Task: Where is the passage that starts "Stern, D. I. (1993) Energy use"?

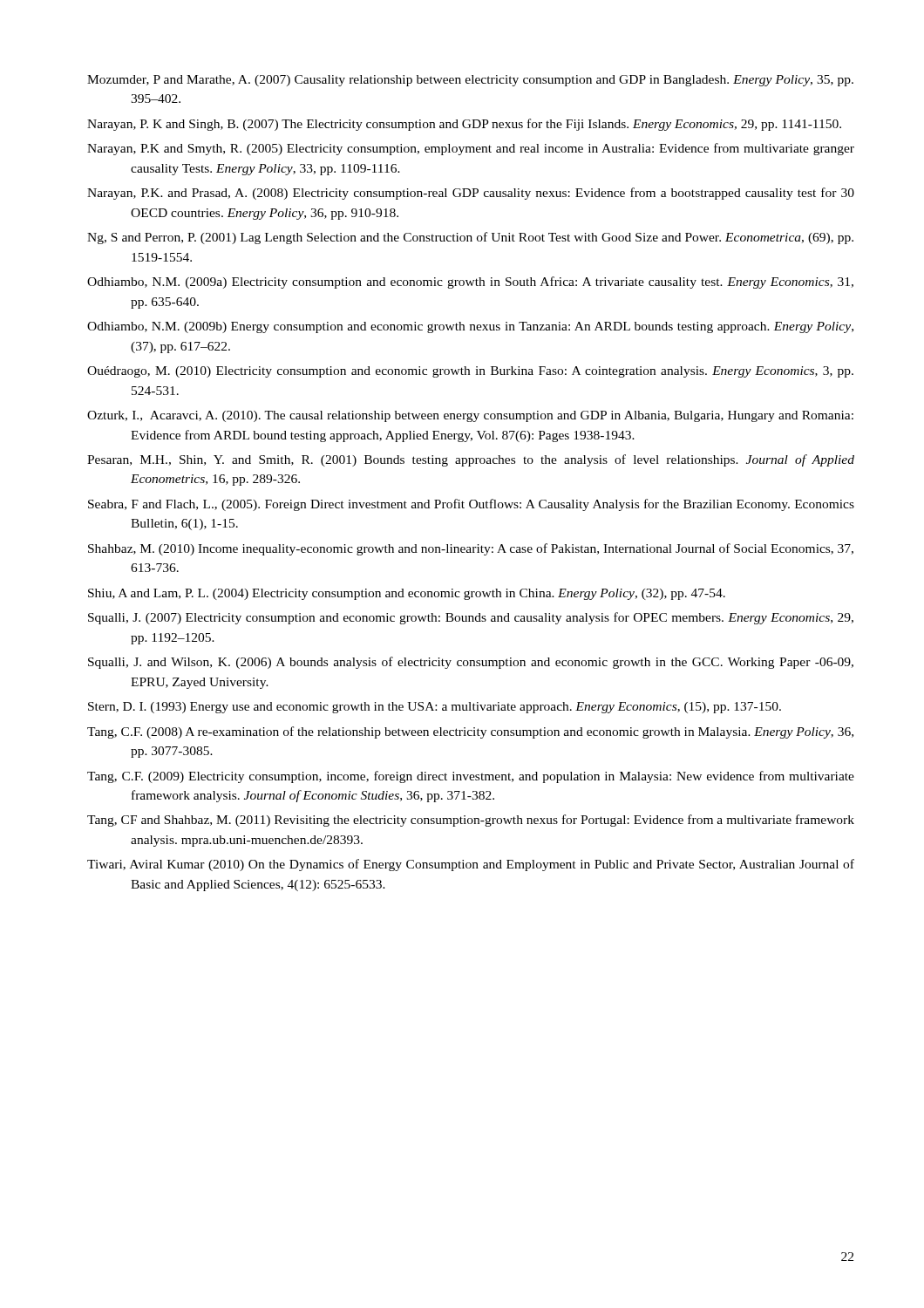Action: 434,706
